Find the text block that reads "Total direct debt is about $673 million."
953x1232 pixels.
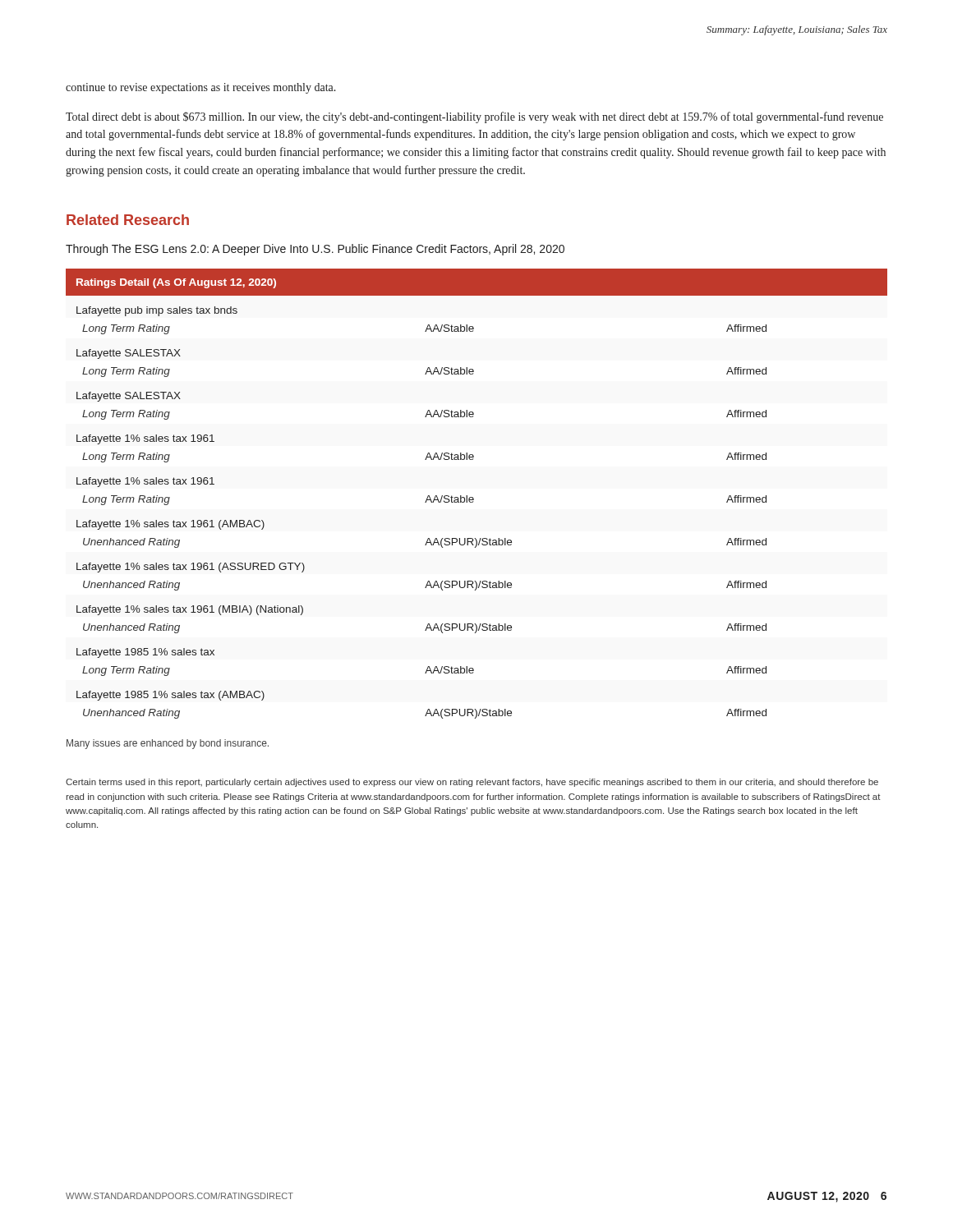(476, 144)
